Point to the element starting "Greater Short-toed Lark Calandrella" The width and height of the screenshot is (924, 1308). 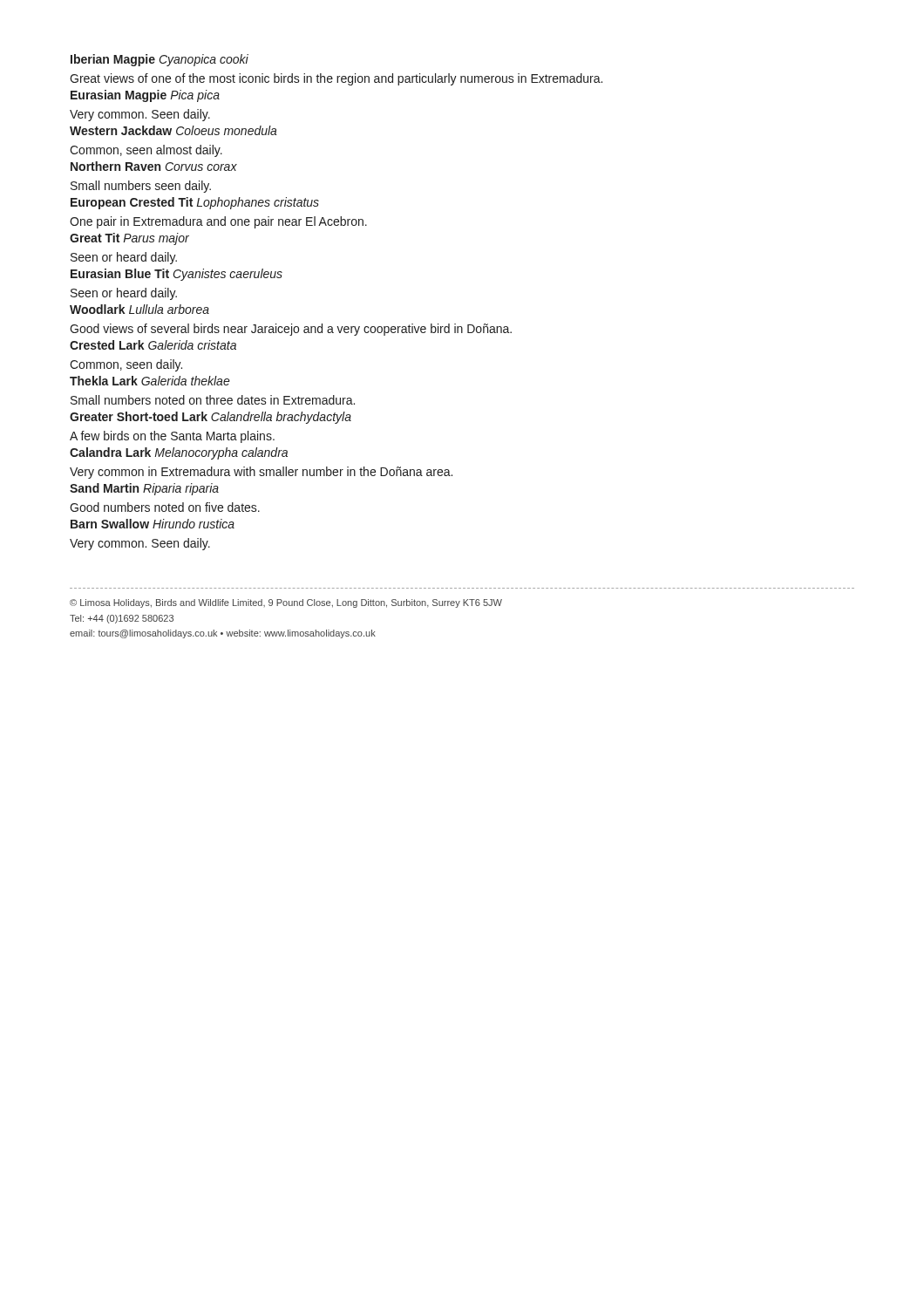211,418
